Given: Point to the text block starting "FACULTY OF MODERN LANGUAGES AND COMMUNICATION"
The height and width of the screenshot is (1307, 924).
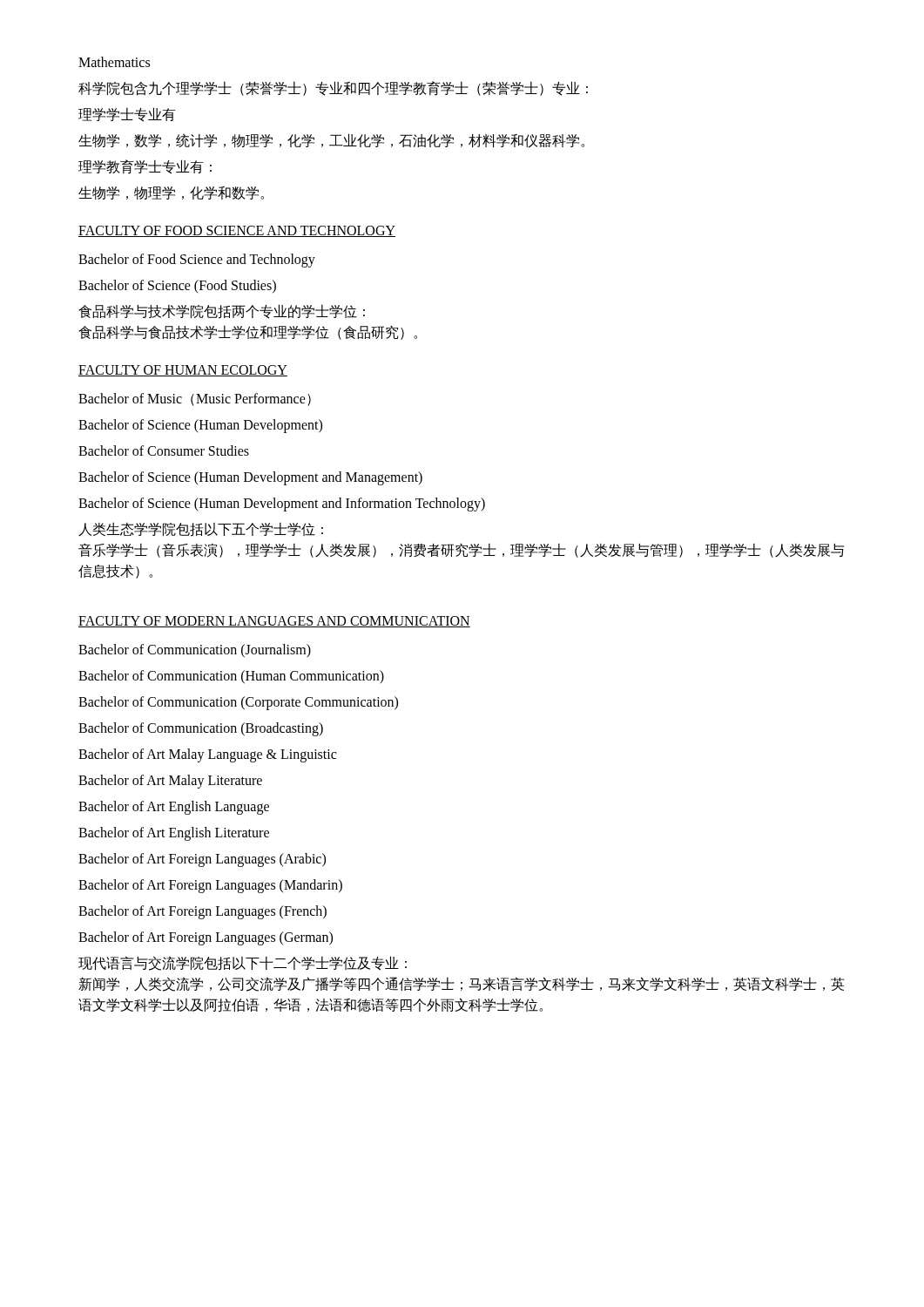Looking at the screenshot, I should (x=274, y=621).
